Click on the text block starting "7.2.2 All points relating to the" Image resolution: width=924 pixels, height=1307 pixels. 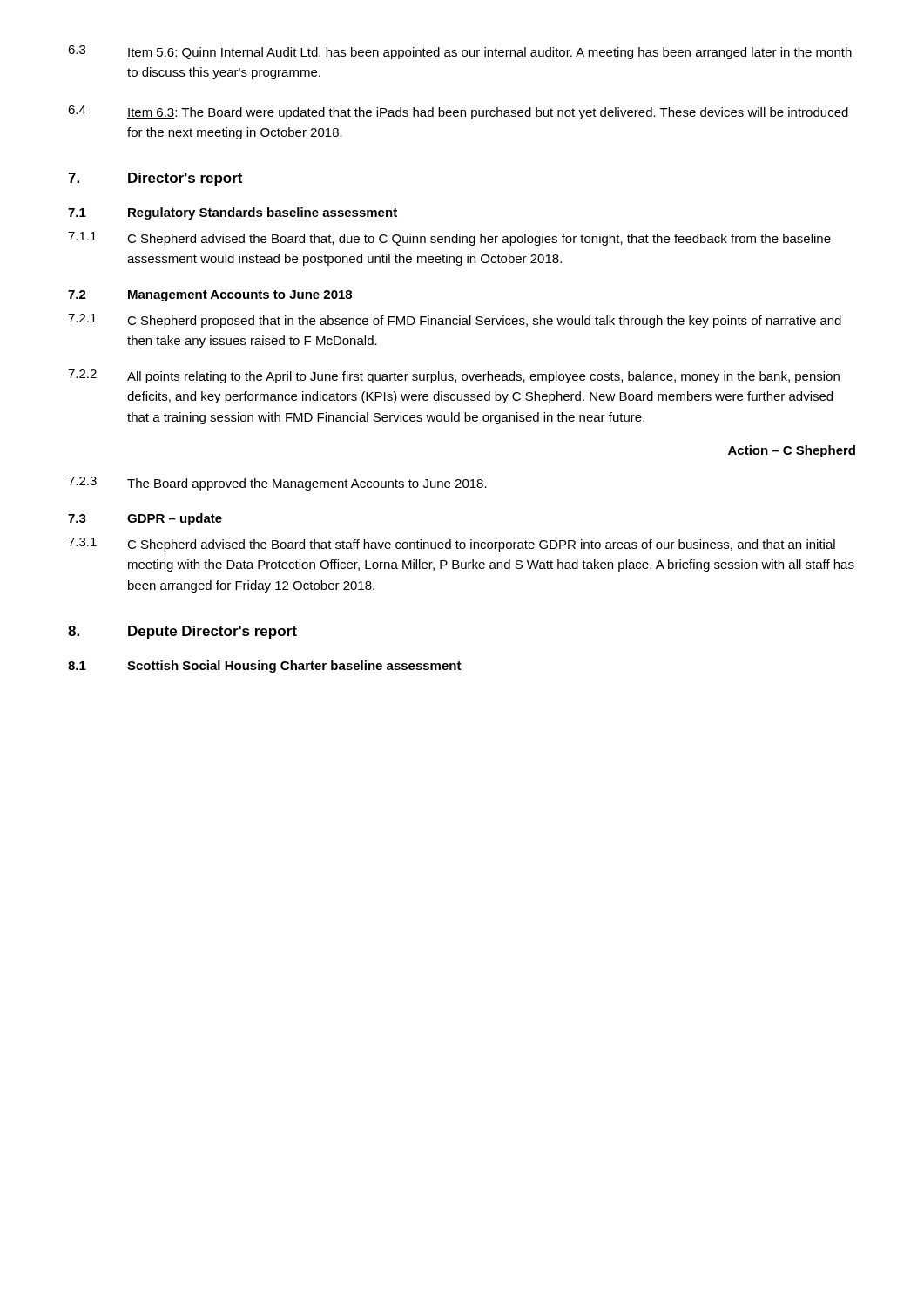(462, 396)
